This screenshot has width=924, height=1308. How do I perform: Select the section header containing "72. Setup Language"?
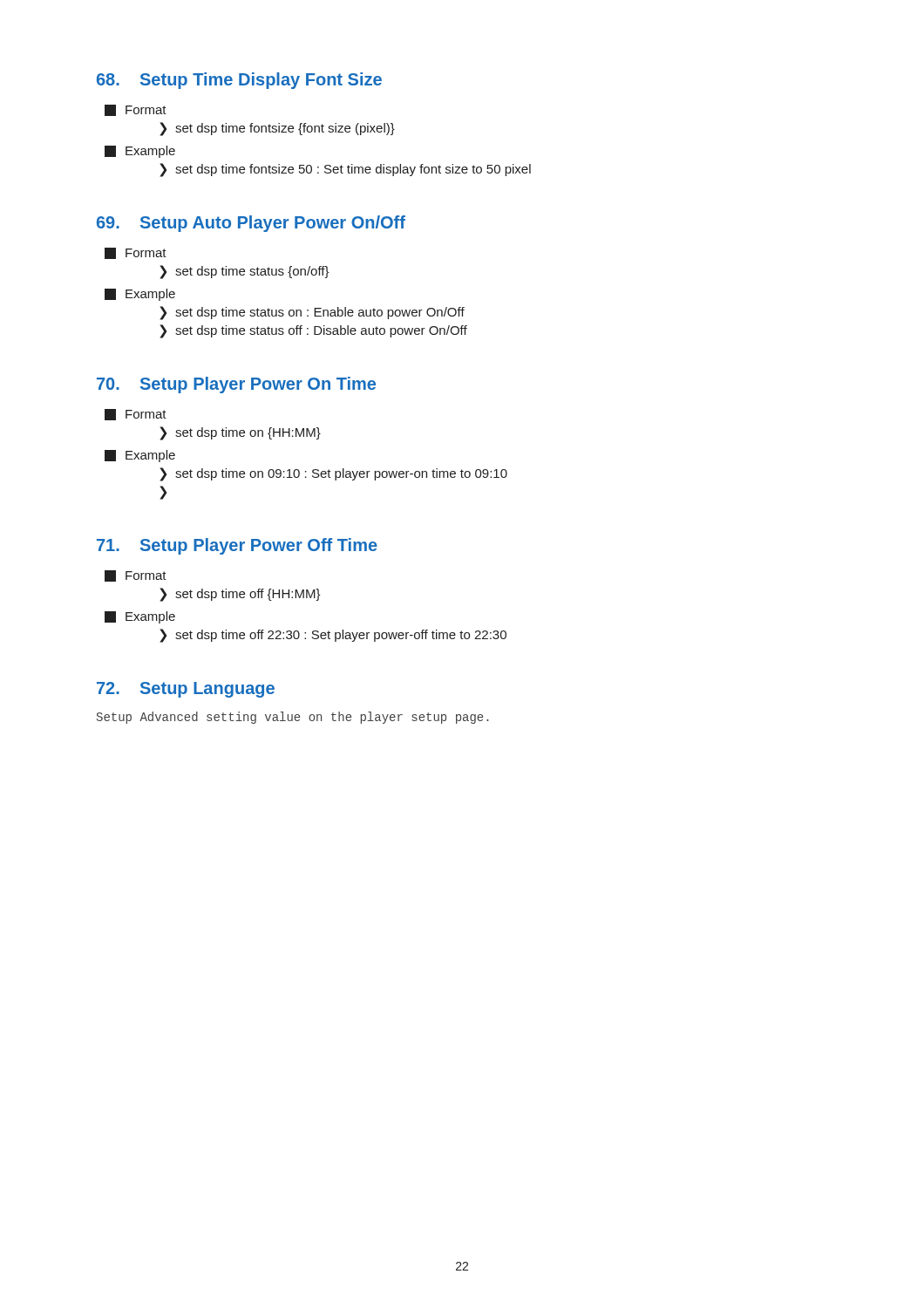pyautogui.click(x=185, y=688)
